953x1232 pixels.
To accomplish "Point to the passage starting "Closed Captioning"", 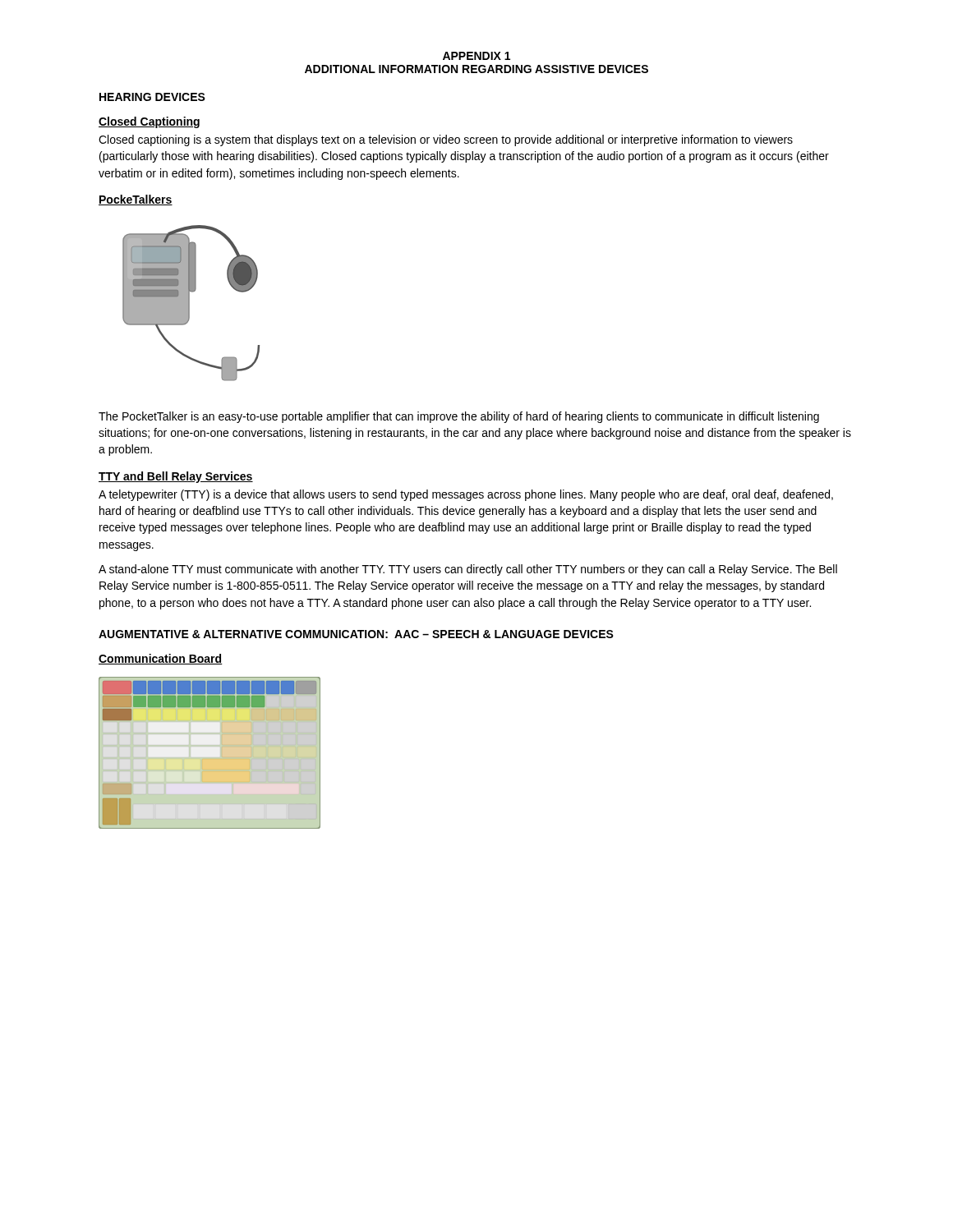I will pyautogui.click(x=149, y=122).
